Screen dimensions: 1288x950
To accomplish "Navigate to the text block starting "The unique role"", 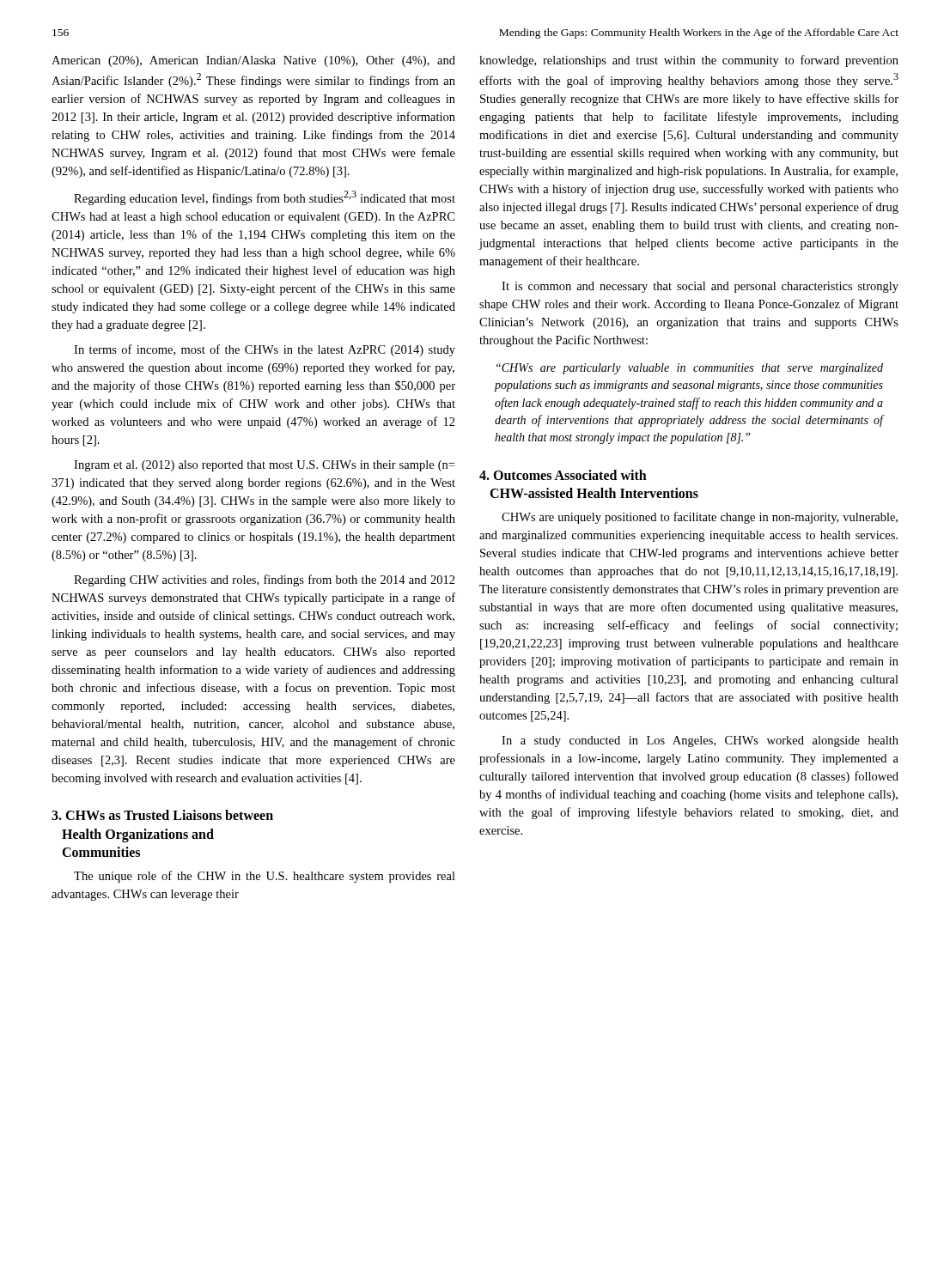I will tap(253, 885).
